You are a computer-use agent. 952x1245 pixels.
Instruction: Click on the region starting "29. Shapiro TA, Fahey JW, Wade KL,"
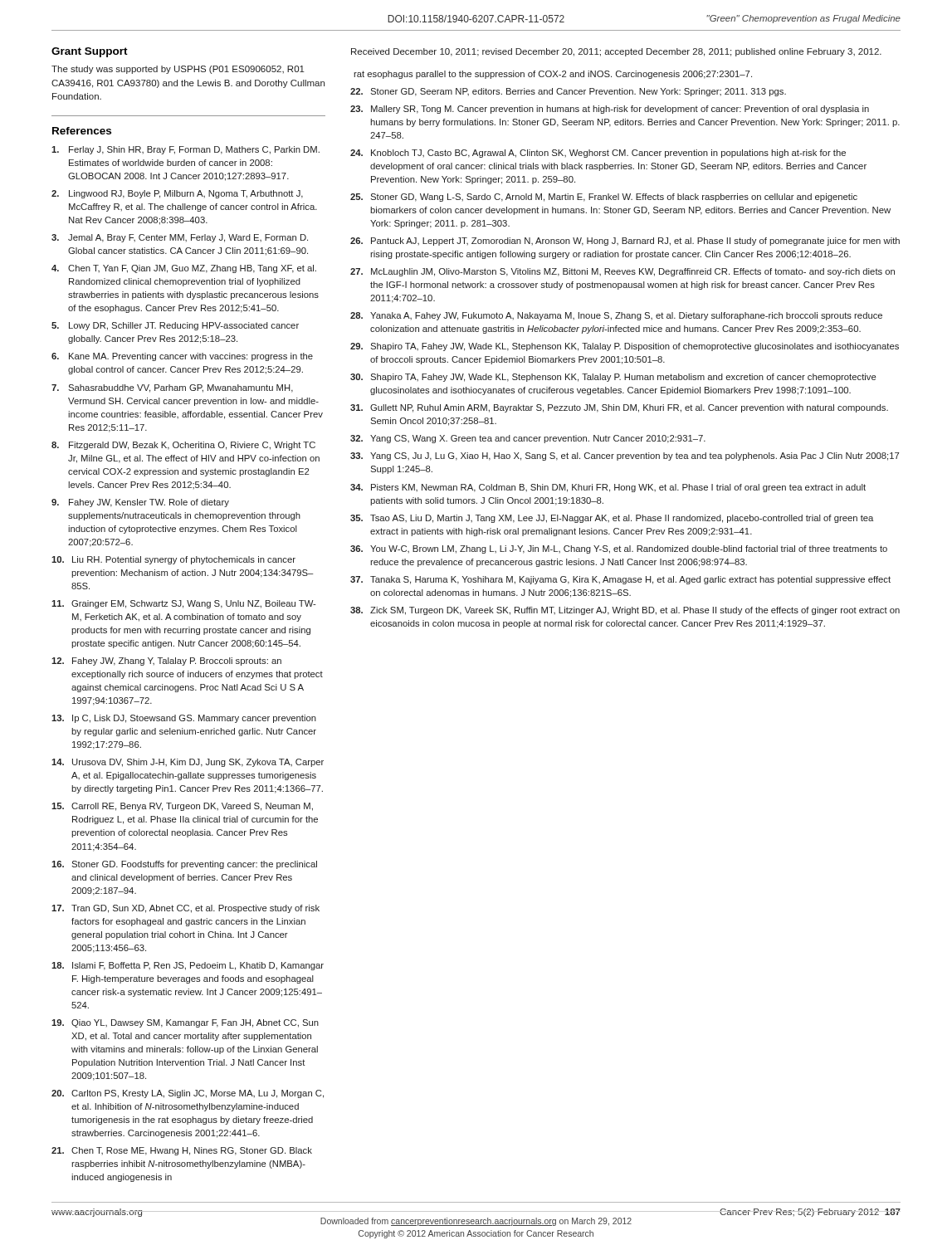pos(625,353)
